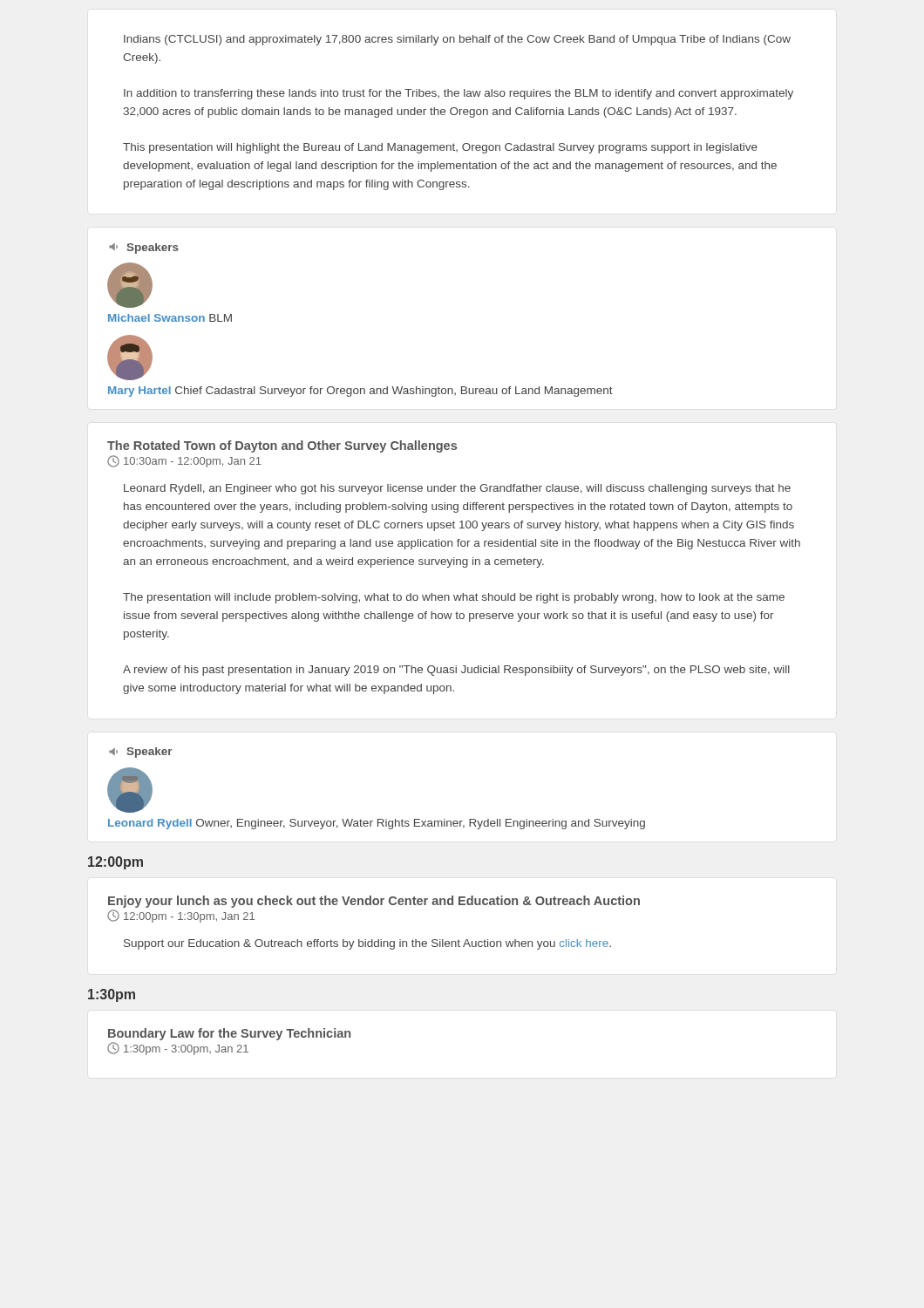Where does it say "Boundary Law for the Survey Technician"?
This screenshot has width=924, height=1308.
point(229,1033)
